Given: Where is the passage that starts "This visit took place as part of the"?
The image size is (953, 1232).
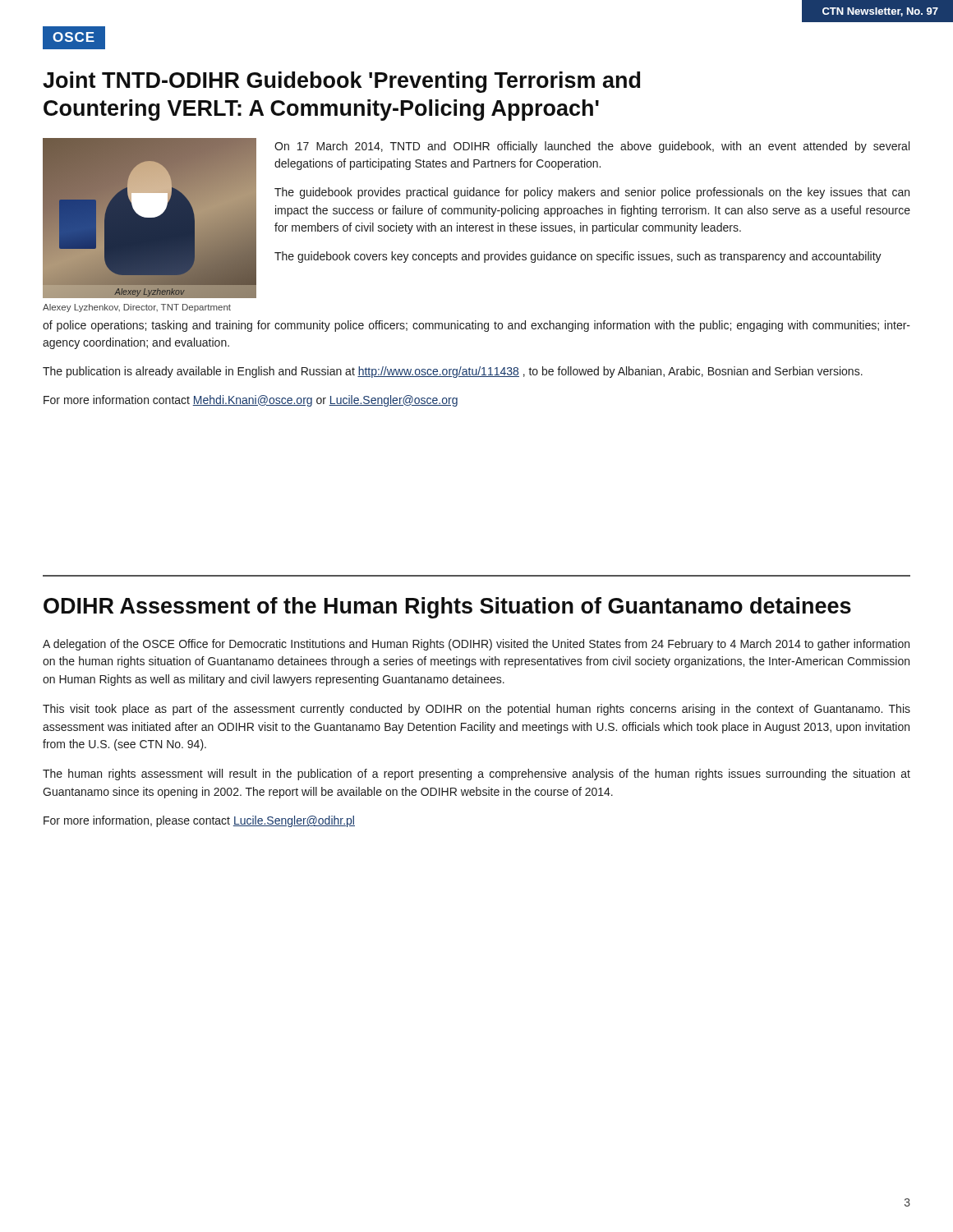Looking at the screenshot, I should tap(476, 727).
